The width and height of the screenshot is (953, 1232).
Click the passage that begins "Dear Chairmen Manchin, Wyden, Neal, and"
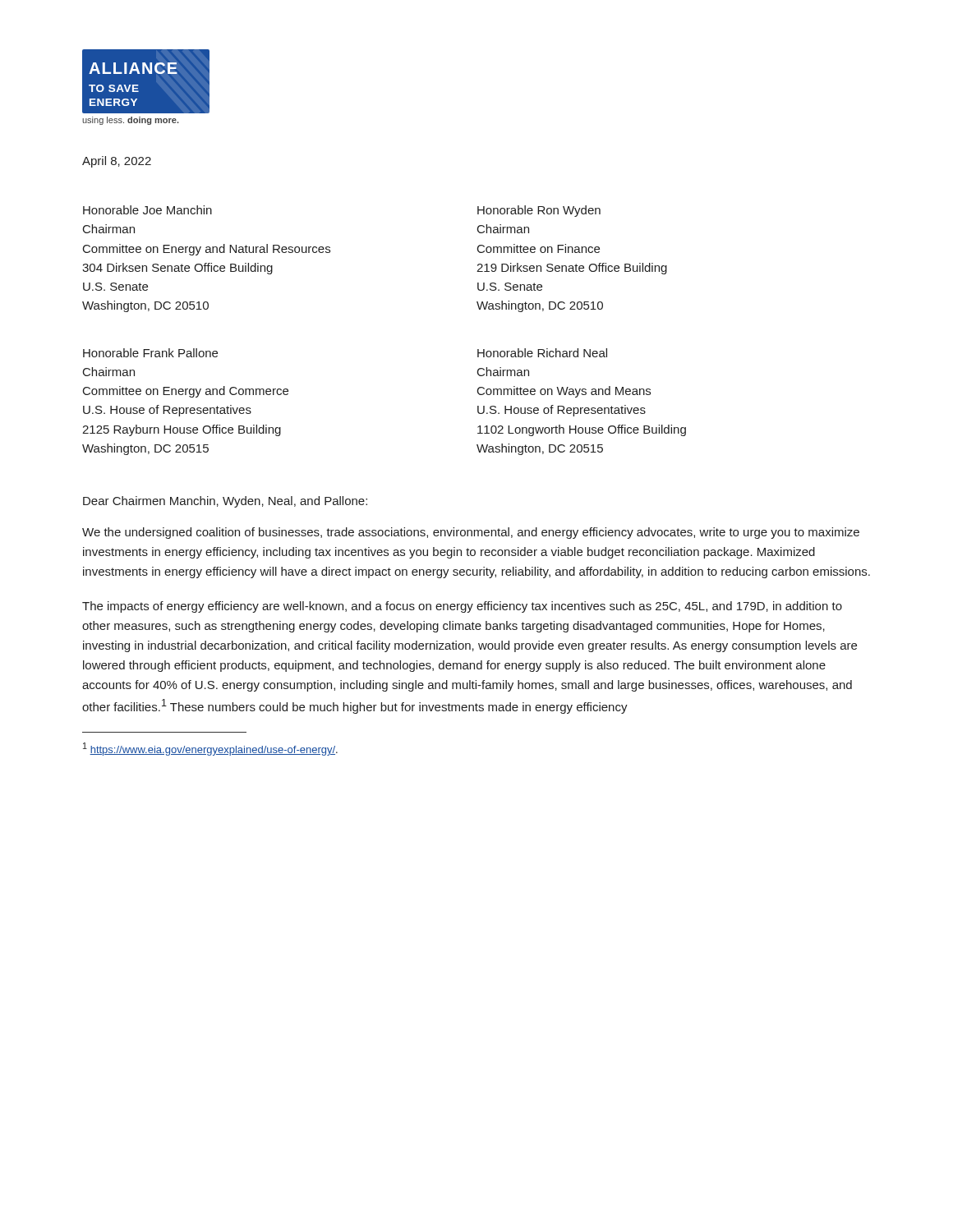pos(225,501)
